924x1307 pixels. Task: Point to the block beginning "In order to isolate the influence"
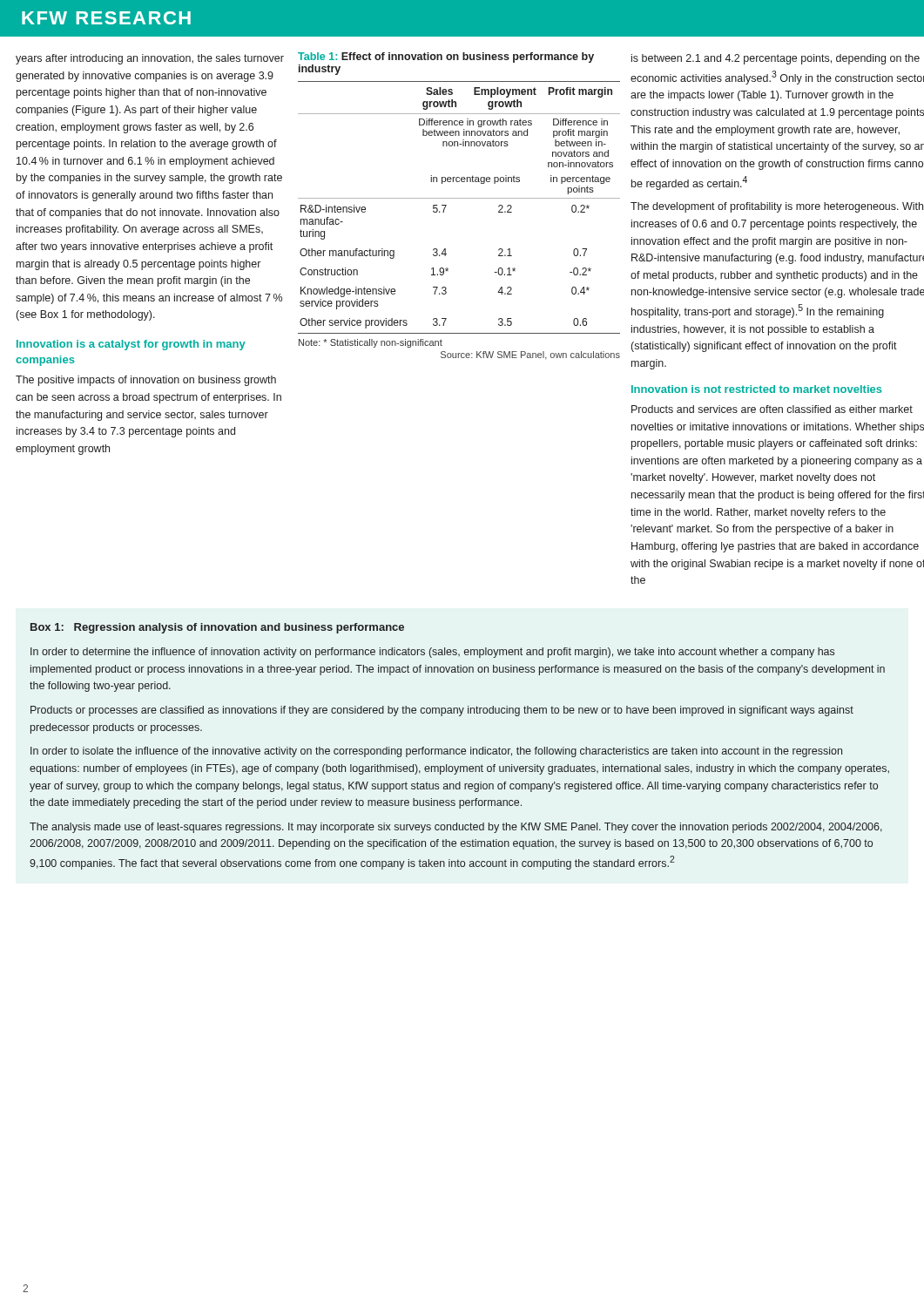pos(460,777)
